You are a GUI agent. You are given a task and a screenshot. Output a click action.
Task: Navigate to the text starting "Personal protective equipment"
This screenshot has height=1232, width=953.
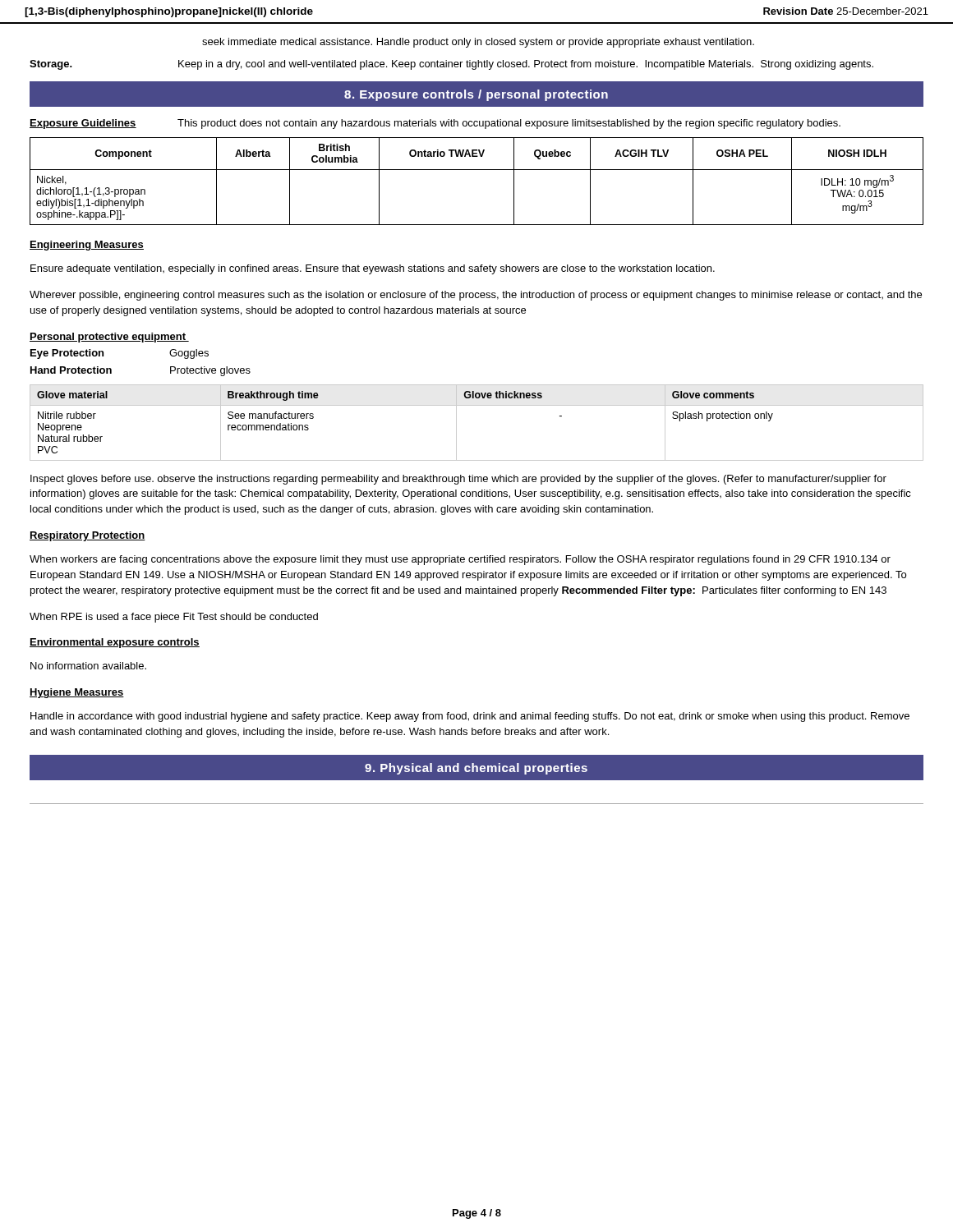(109, 338)
